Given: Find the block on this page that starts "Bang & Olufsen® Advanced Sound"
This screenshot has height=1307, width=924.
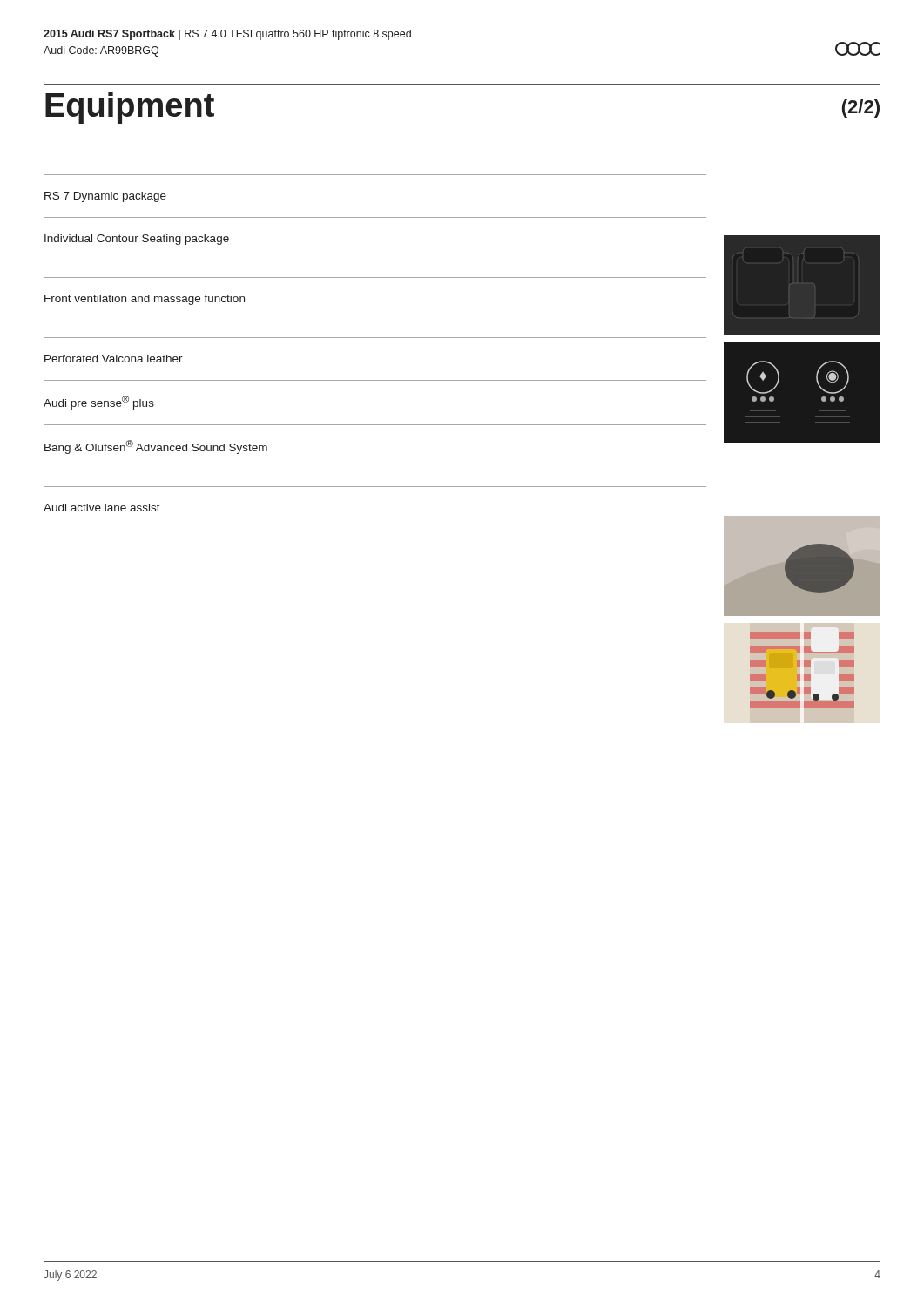Looking at the screenshot, I should tap(156, 446).
